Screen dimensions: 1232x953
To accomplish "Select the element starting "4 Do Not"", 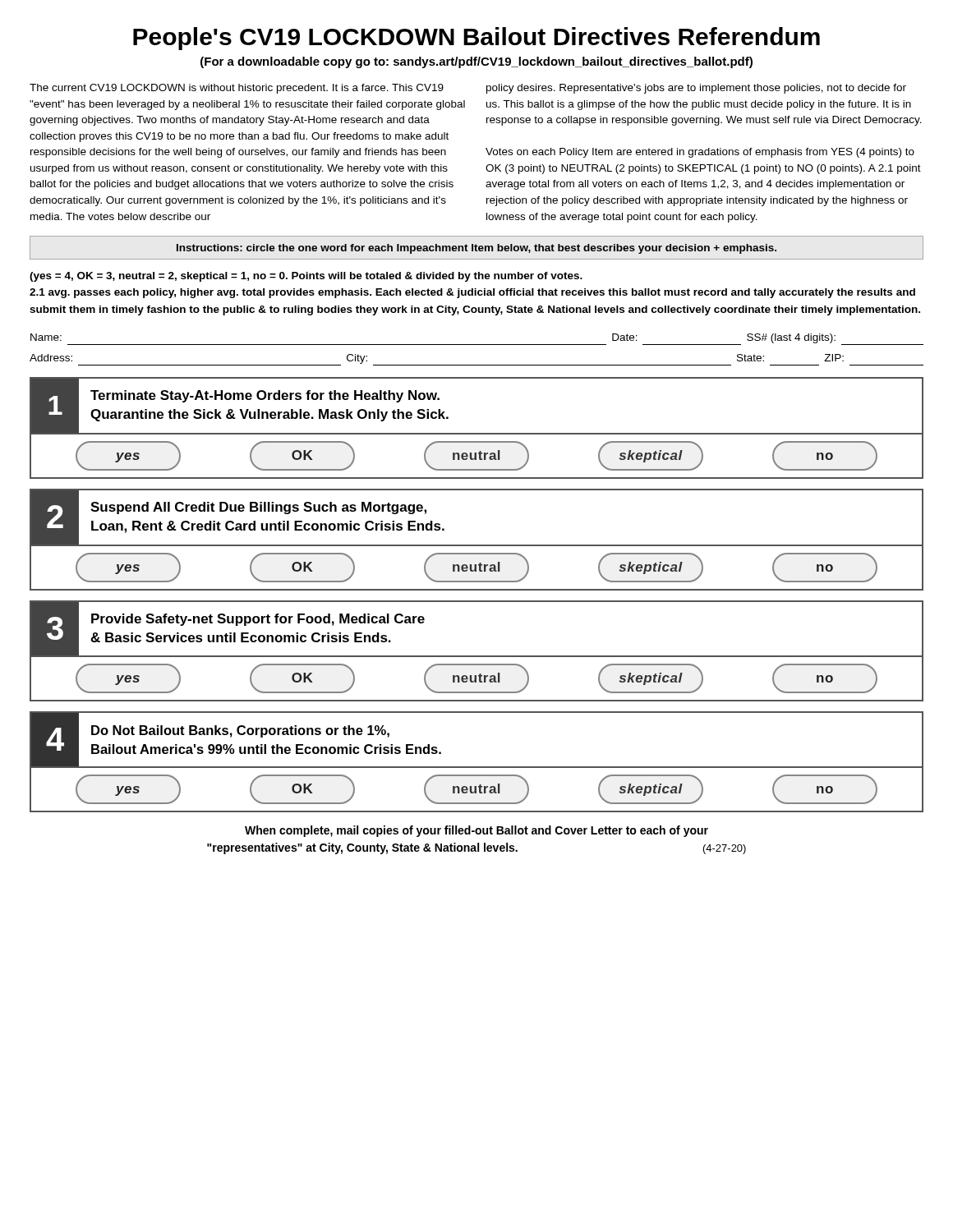I will pos(476,762).
